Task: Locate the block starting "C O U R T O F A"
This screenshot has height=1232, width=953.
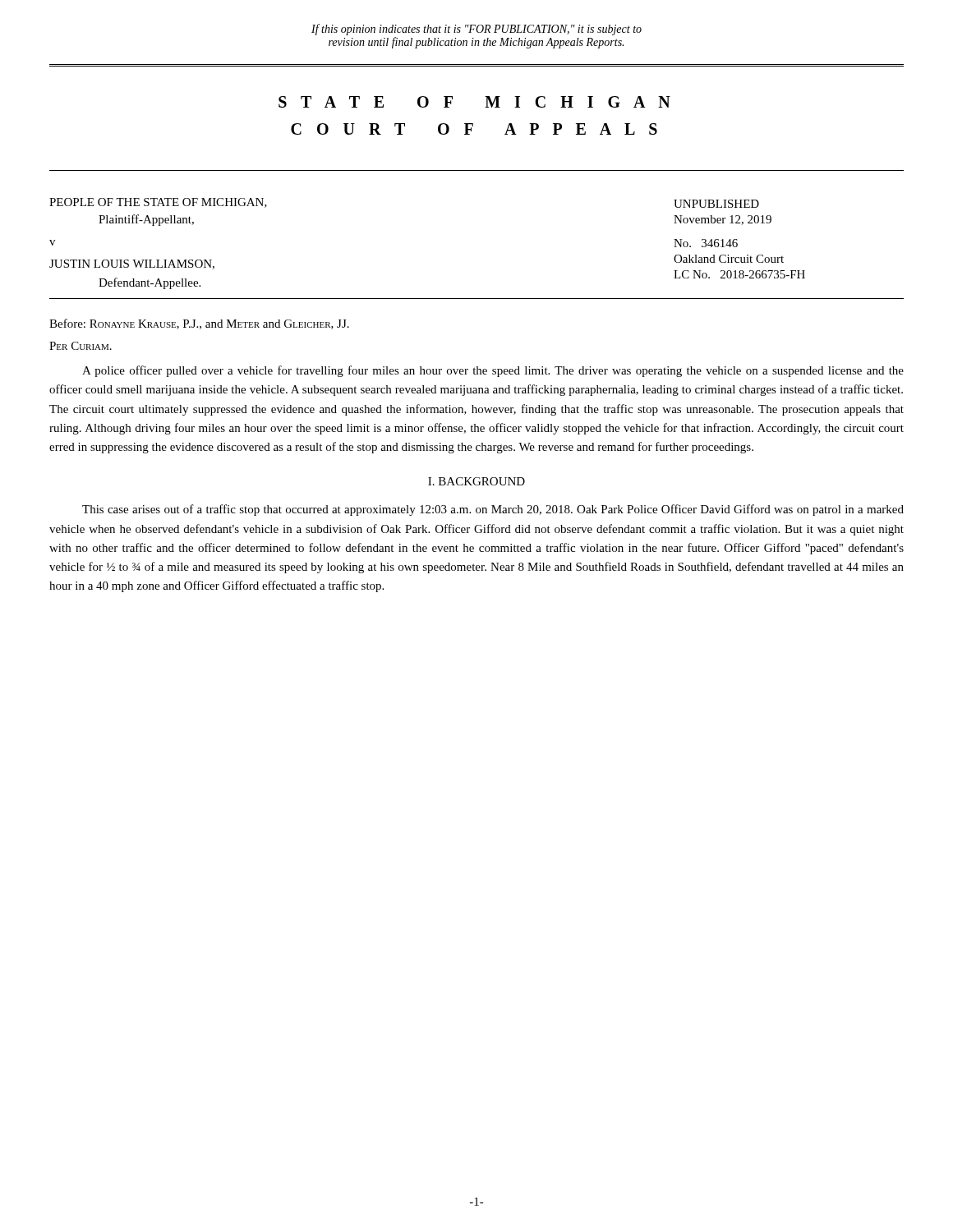Action: coord(476,129)
